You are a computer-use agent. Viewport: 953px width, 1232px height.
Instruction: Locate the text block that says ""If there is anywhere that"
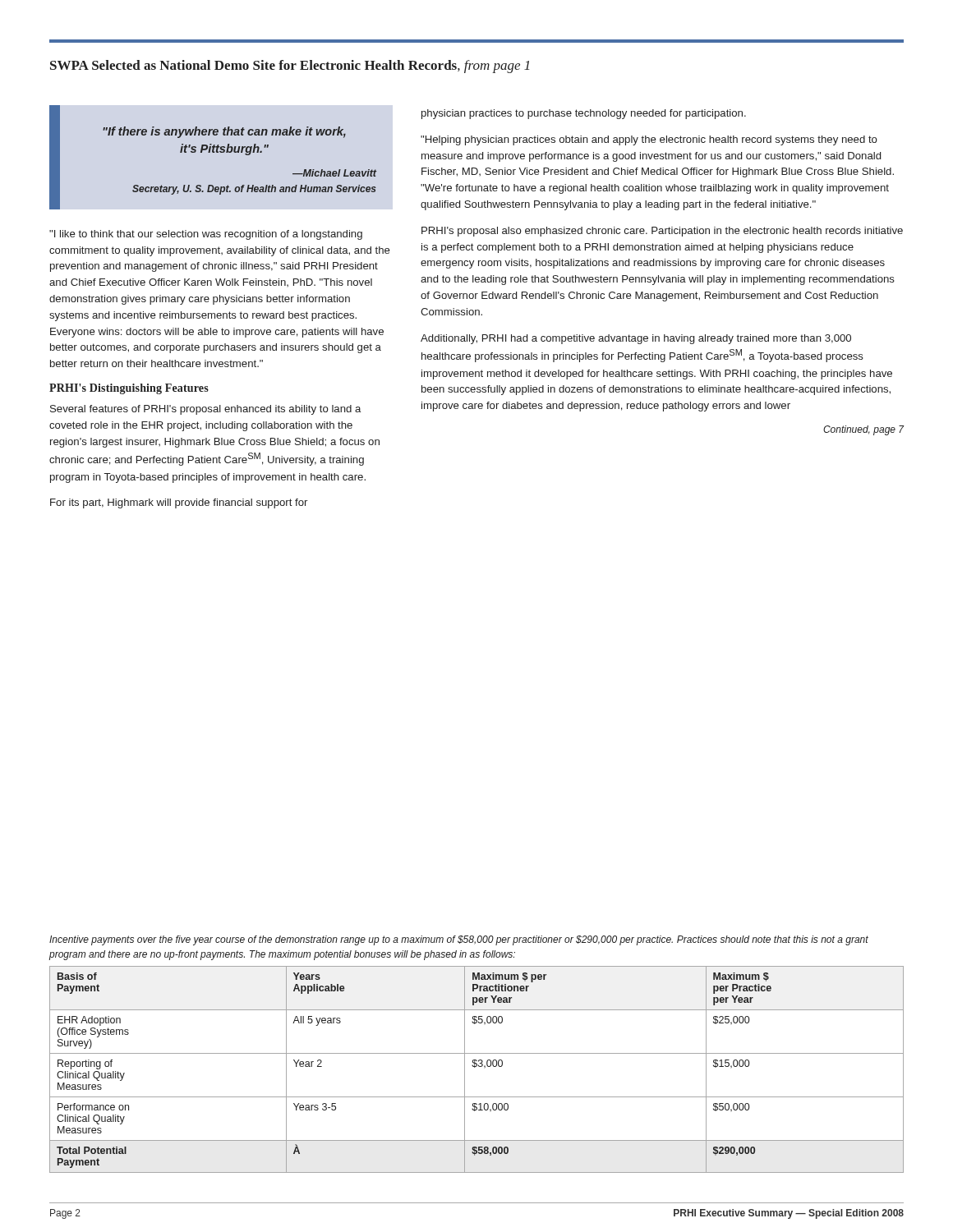click(x=213, y=157)
